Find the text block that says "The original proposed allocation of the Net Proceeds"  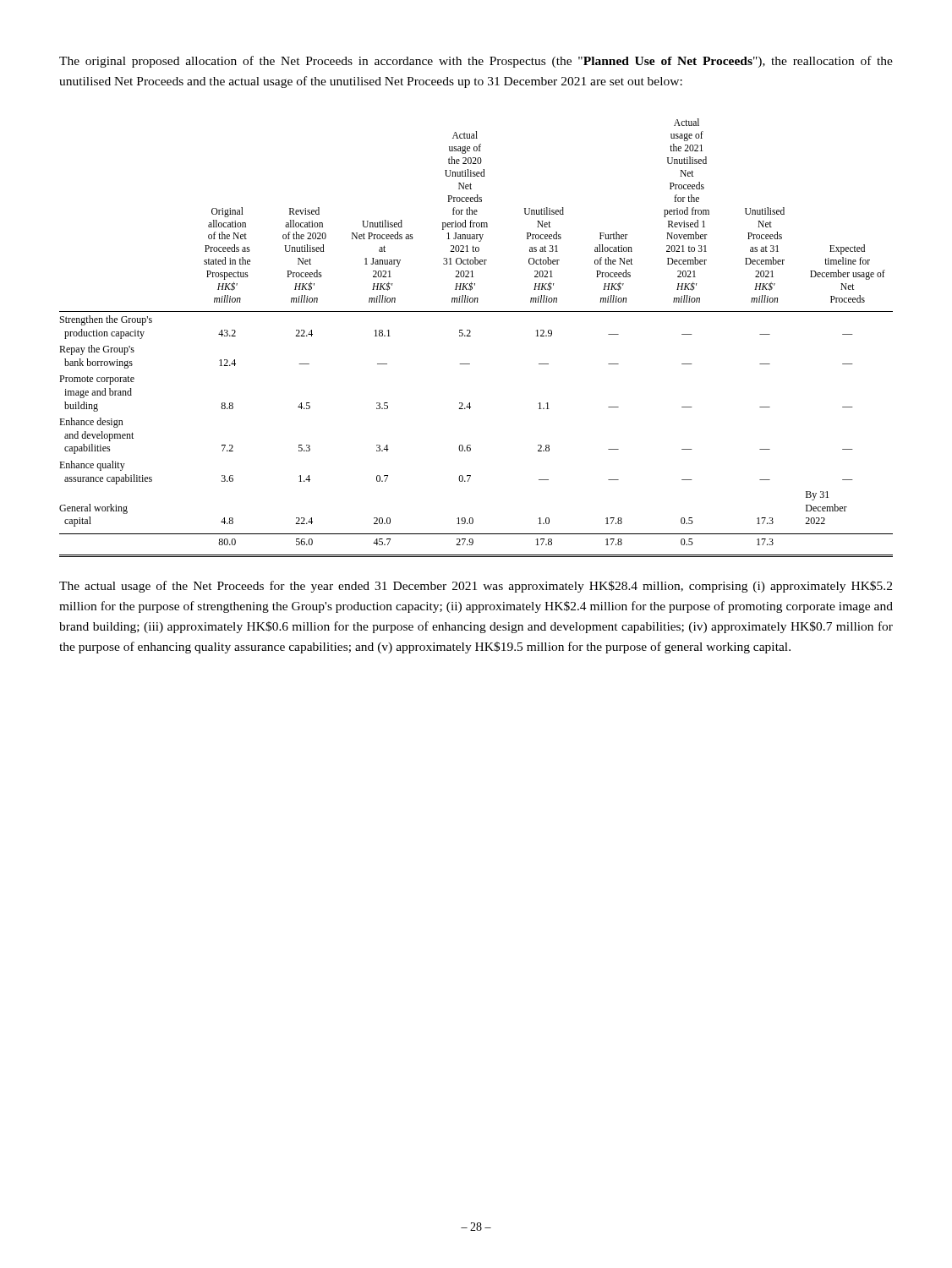tap(476, 71)
